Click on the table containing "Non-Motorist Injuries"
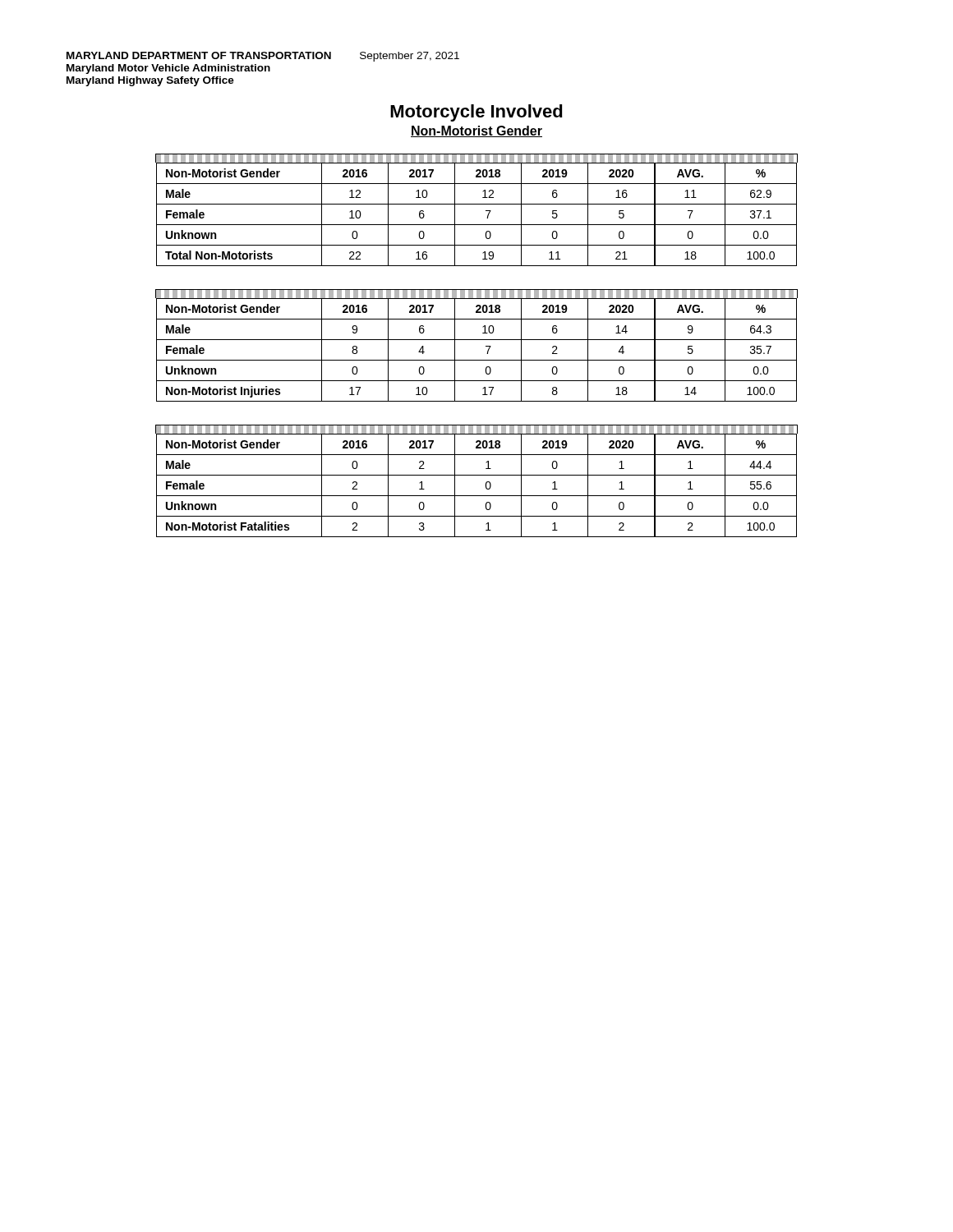Viewport: 953px width, 1232px height. [x=476, y=345]
